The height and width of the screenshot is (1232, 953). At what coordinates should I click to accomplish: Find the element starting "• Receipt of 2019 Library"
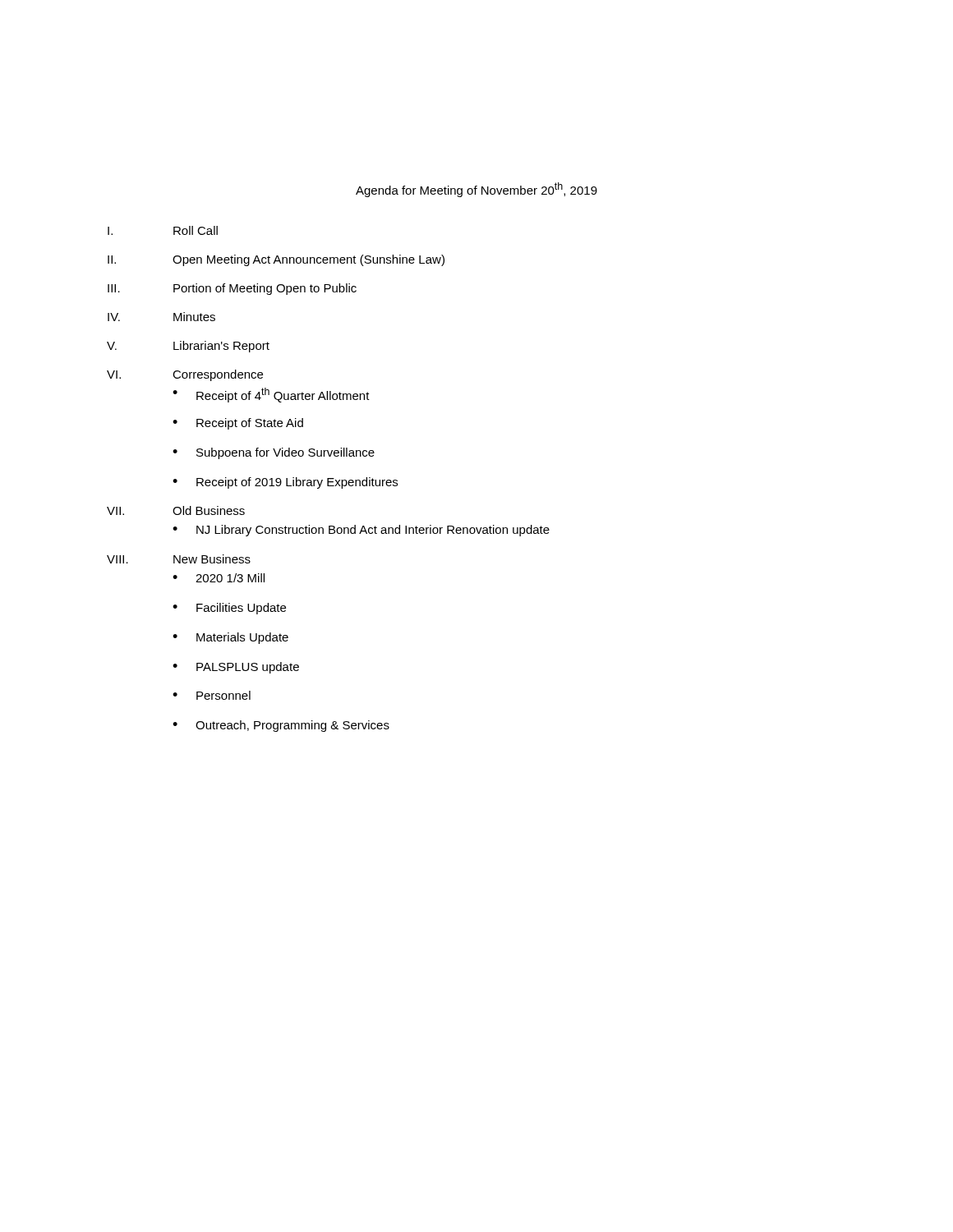(285, 482)
